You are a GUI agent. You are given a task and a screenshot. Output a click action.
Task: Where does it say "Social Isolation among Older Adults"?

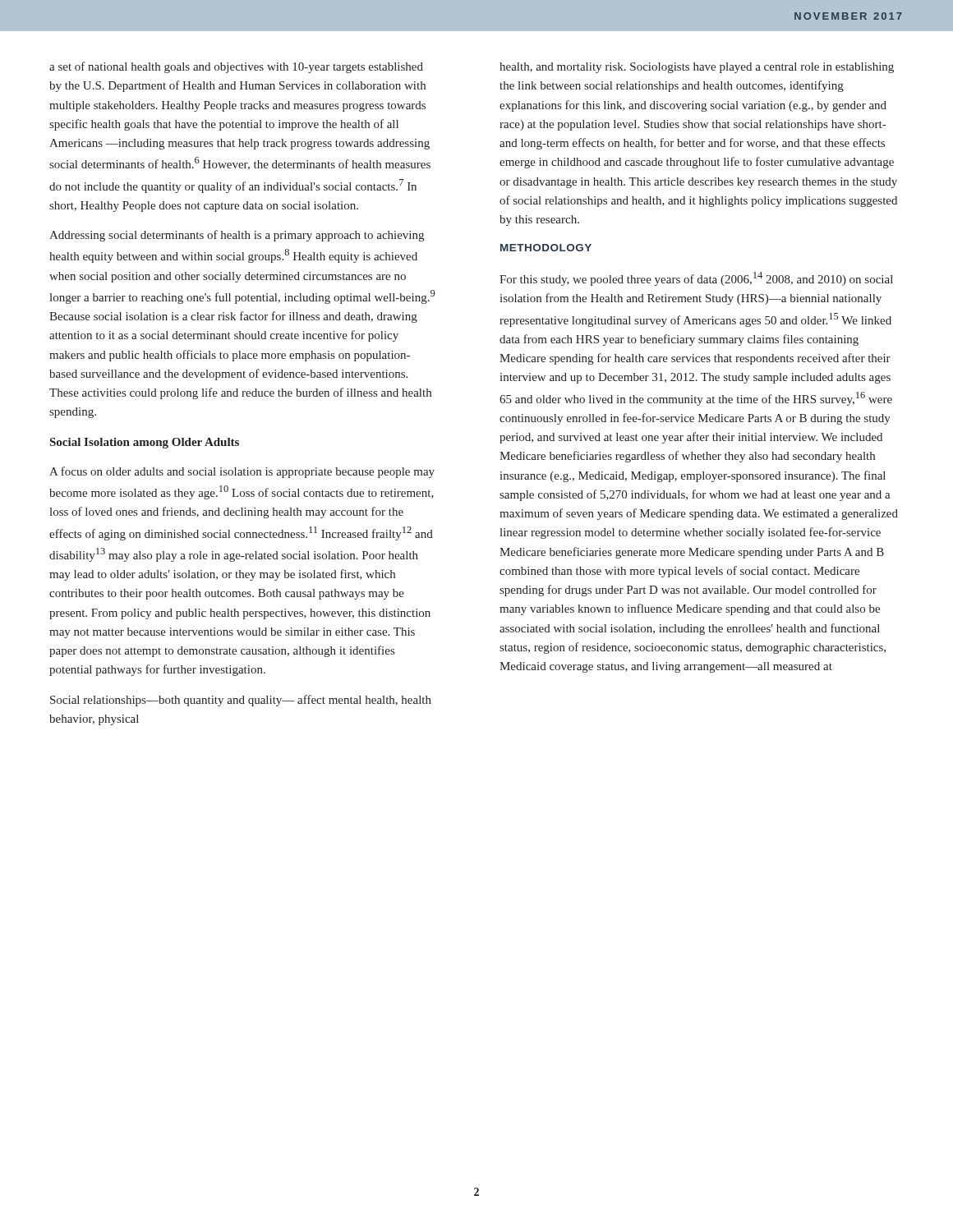[242, 442]
